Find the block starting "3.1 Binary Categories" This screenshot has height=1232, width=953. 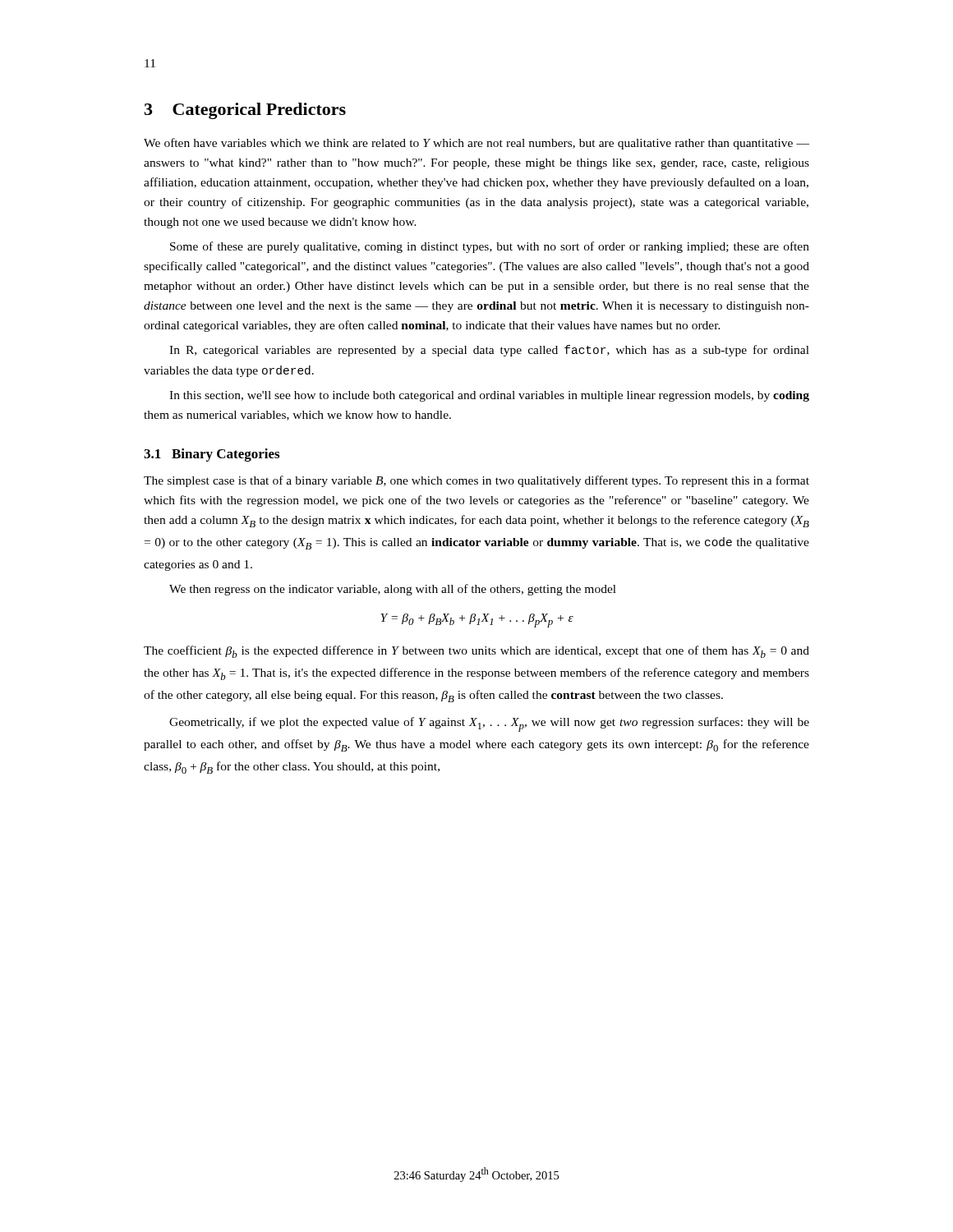pyautogui.click(x=212, y=455)
